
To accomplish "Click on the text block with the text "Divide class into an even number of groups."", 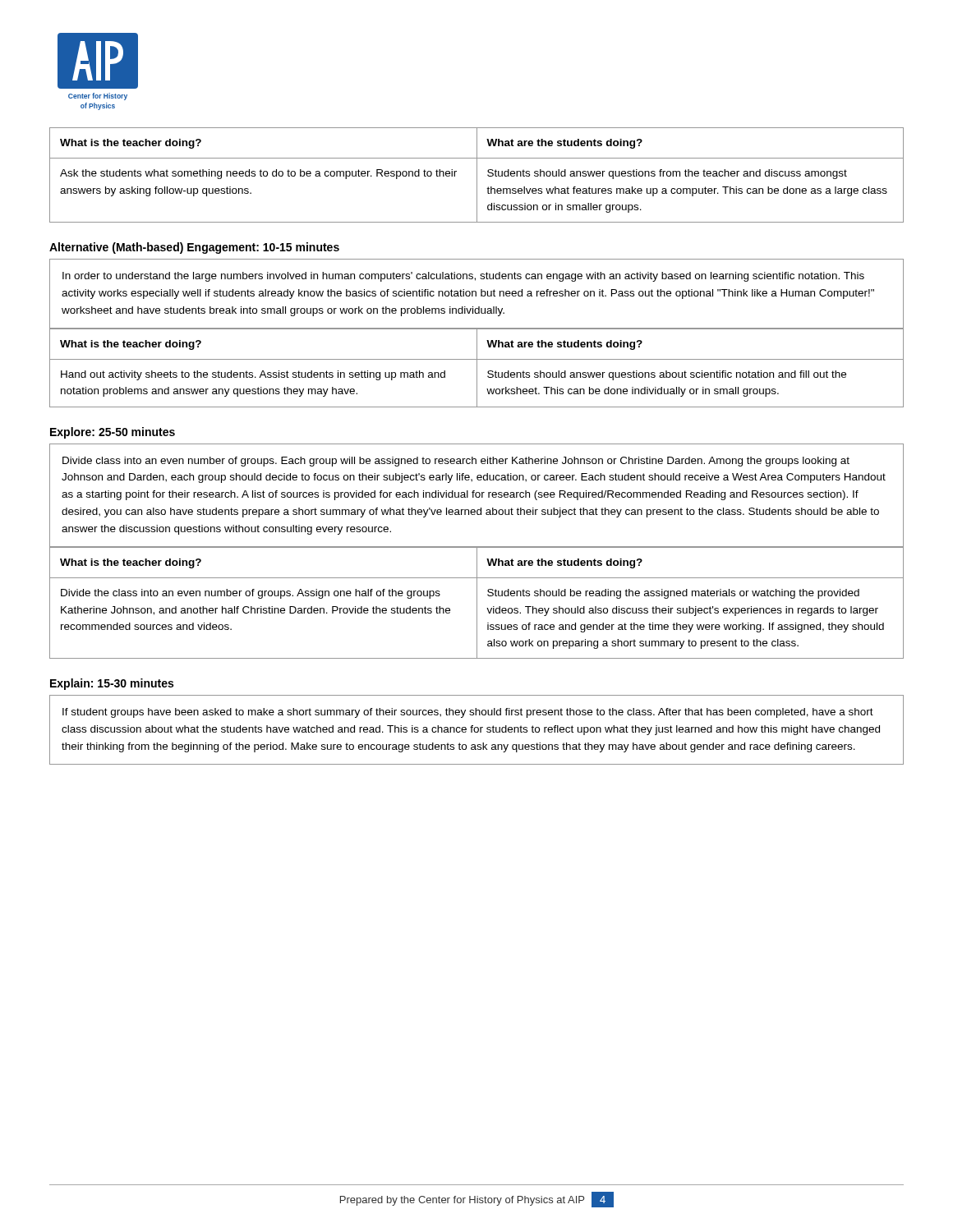I will tap(473, 494).
